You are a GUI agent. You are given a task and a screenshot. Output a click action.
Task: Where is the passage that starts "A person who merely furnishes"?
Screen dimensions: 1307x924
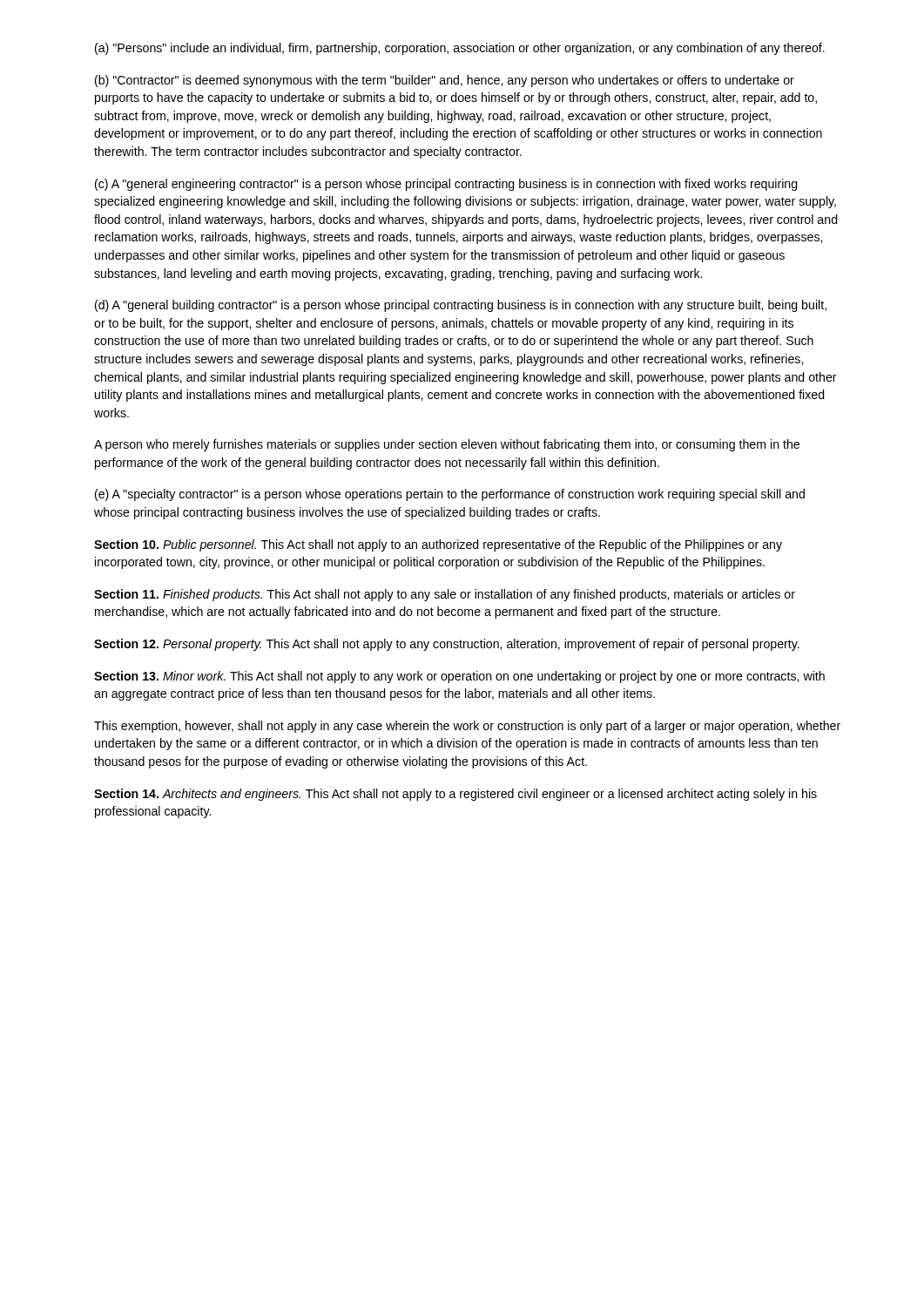tap(447, 454)
